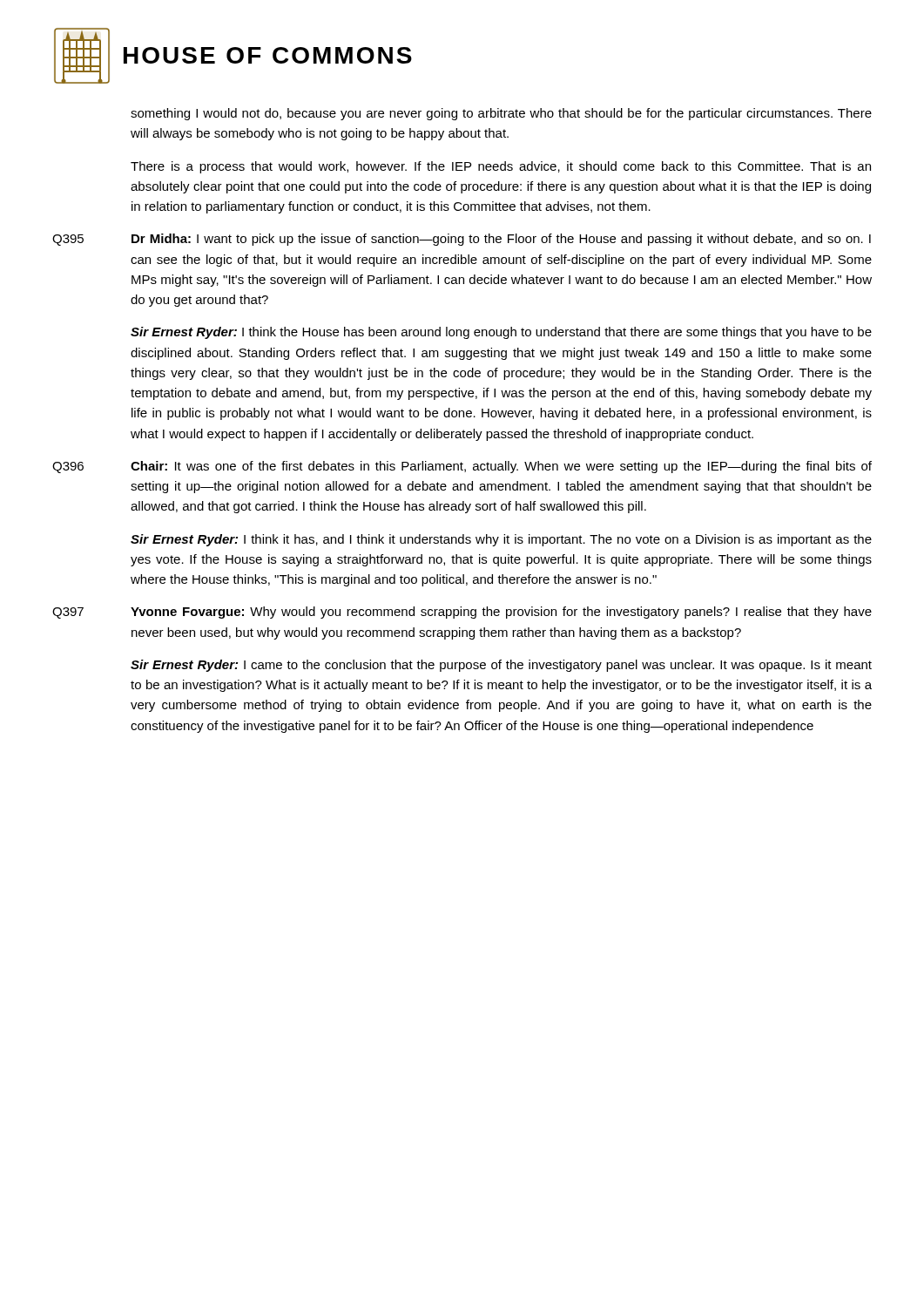Point to the block beginning "Q395 Dr Midha: I want to pick up"
This screenshot has width=924, height=1307.
tap(462, 269)
